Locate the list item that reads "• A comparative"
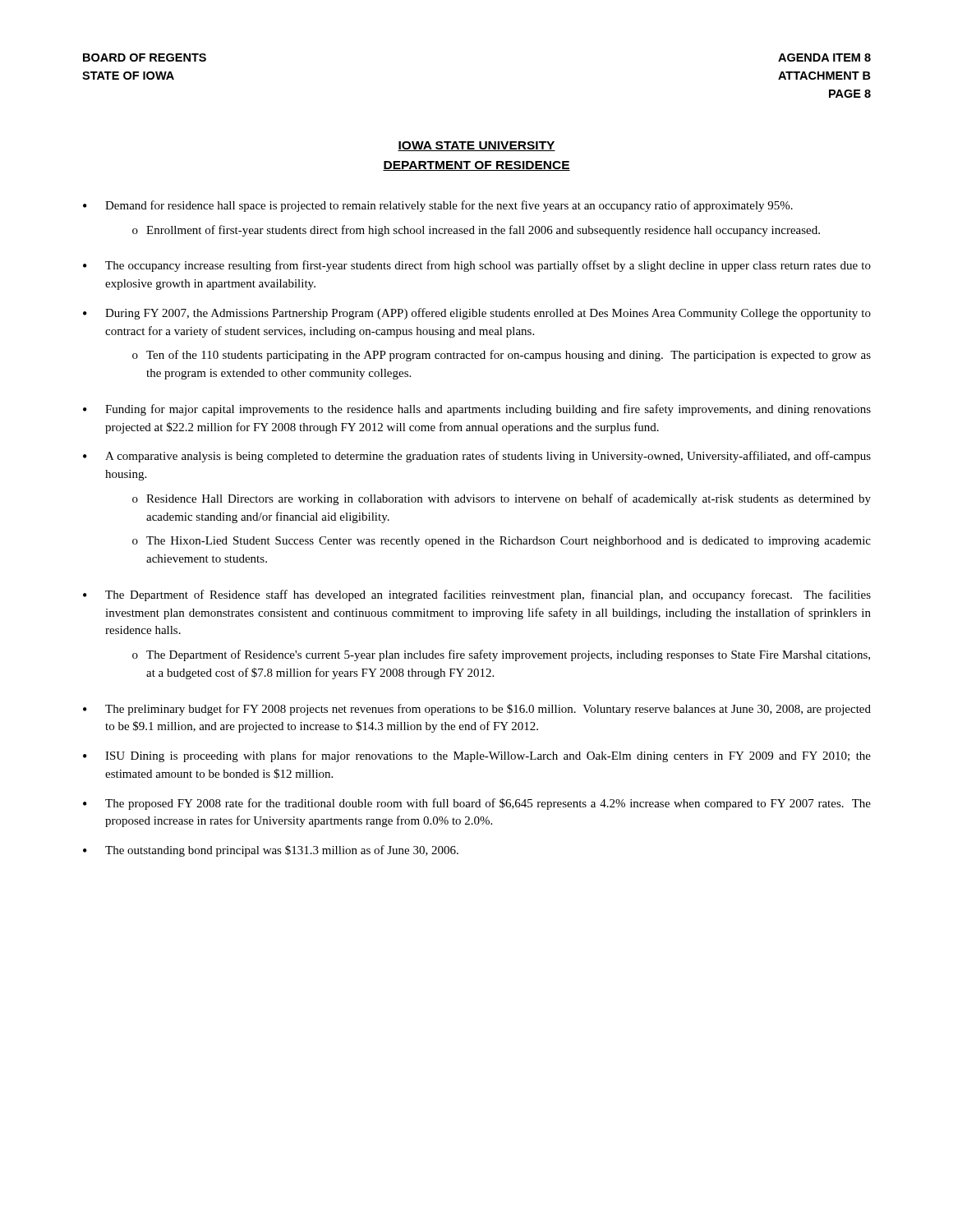Screen dimensions: 1232x953 (476, 511)
